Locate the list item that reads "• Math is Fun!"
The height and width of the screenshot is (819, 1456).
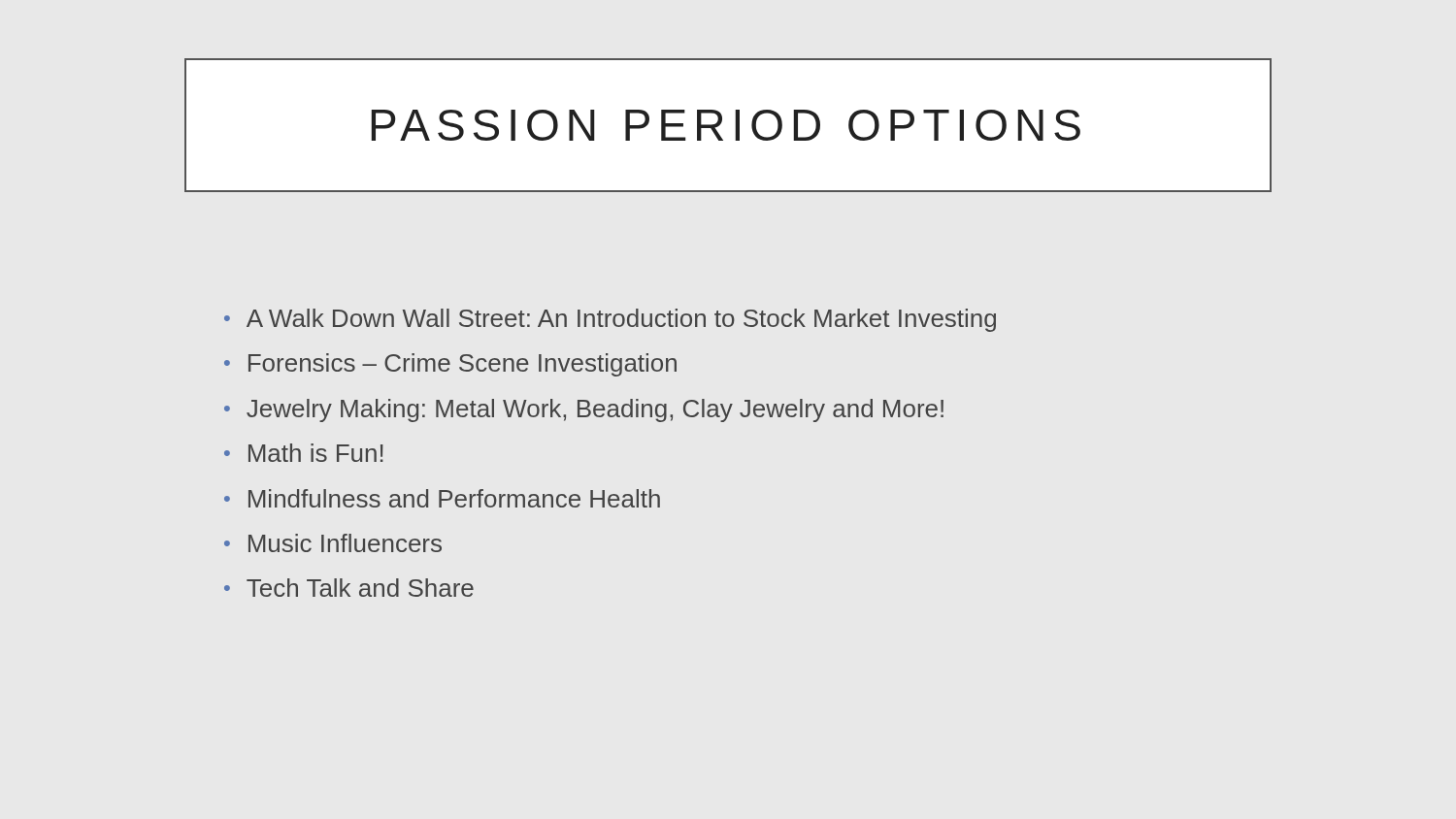click(304, 454)
